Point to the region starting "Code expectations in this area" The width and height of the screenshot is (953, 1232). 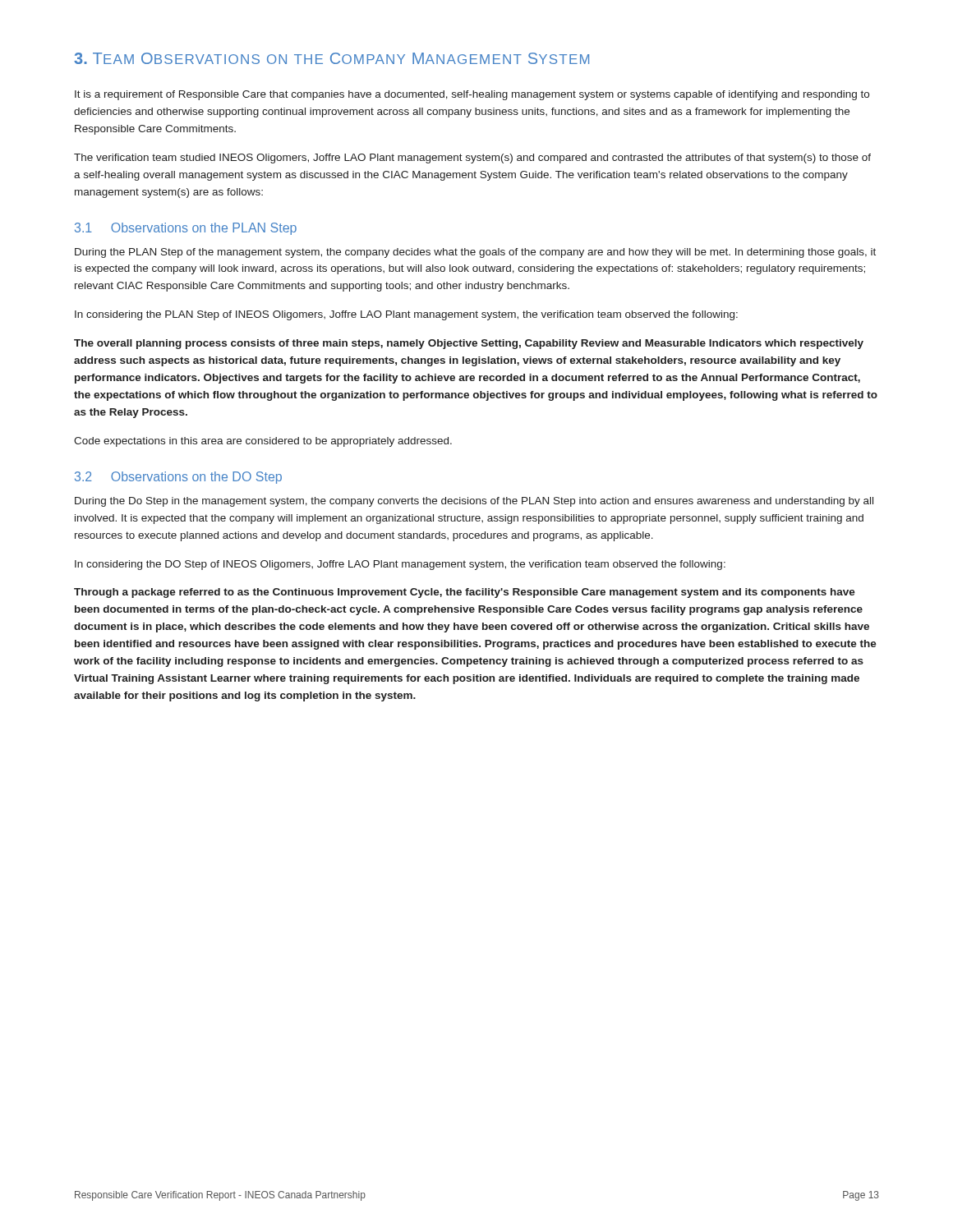click(x=263, y=441)
